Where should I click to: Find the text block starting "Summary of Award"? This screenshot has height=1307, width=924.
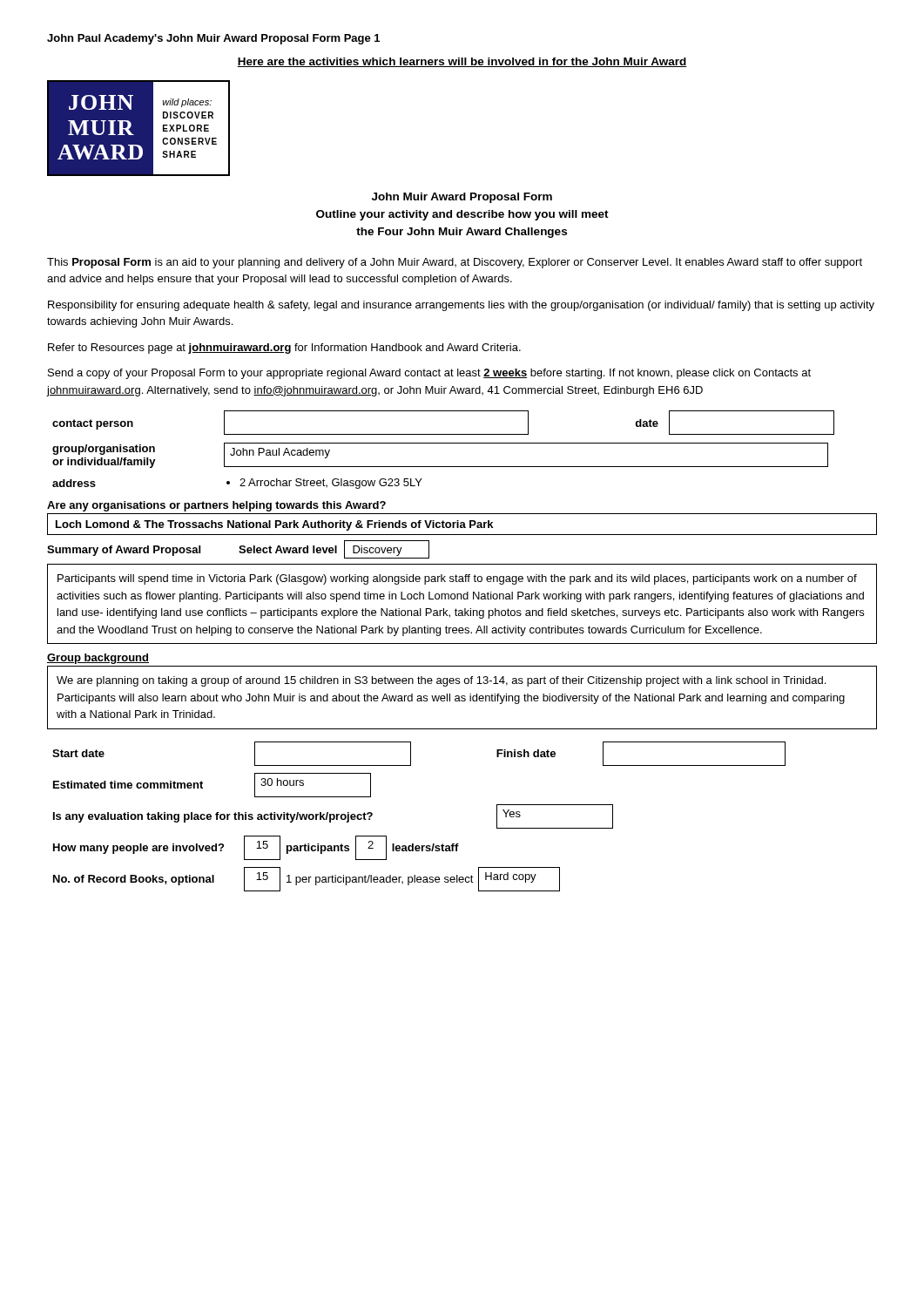tap(238, 549)
